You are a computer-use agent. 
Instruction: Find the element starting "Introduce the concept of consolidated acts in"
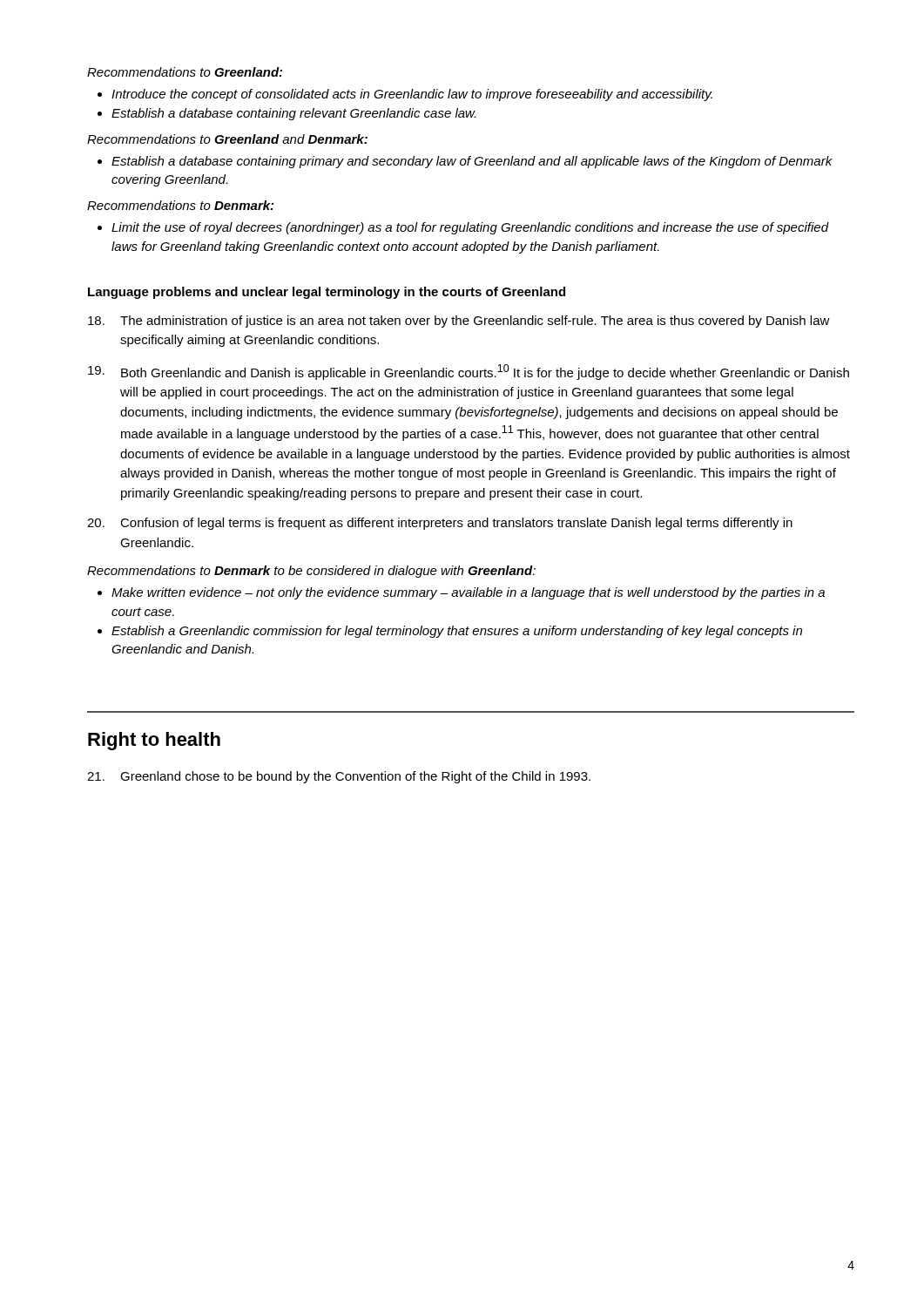coord(471,94)
